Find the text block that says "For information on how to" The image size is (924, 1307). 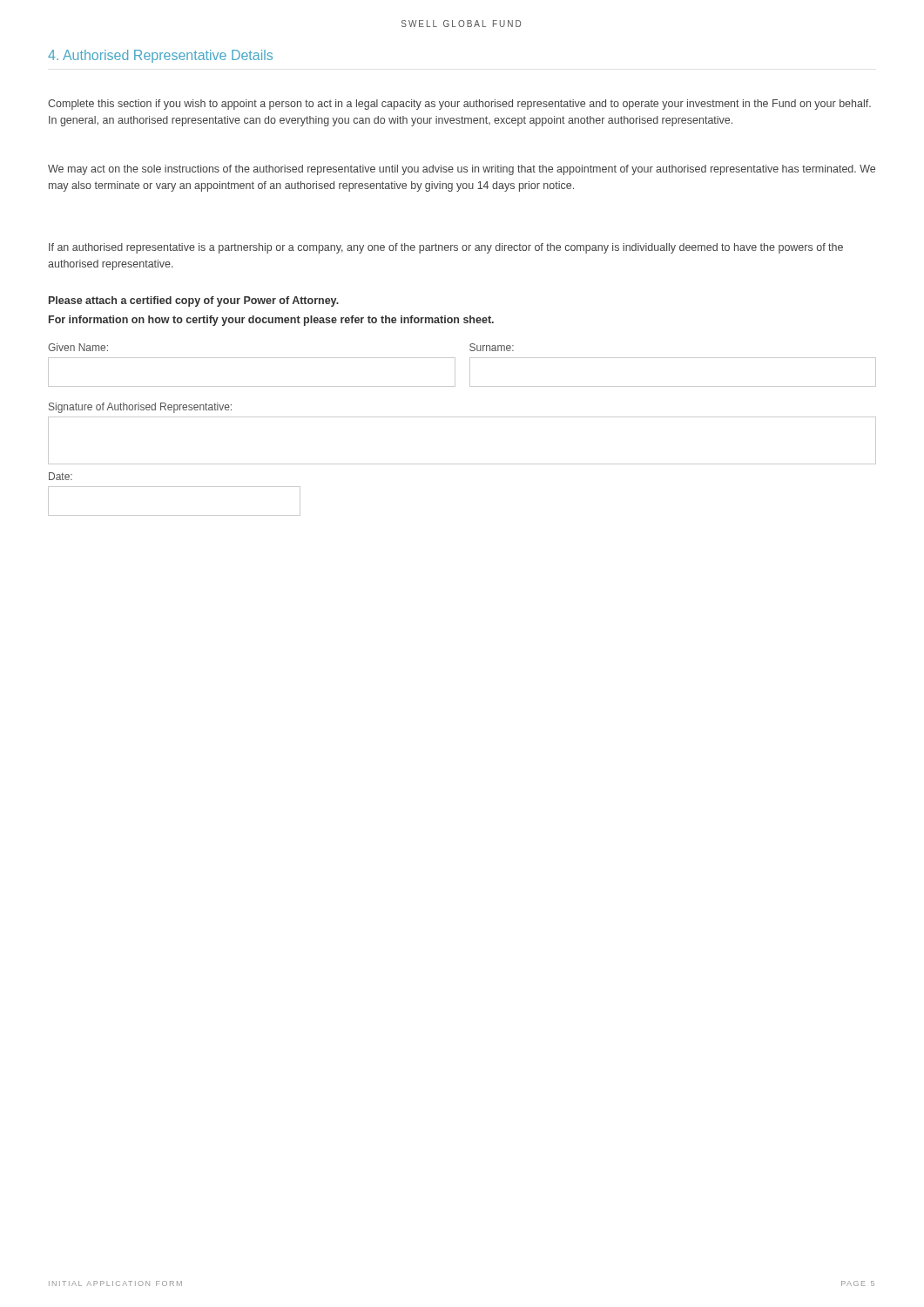(x=271, y=320)
